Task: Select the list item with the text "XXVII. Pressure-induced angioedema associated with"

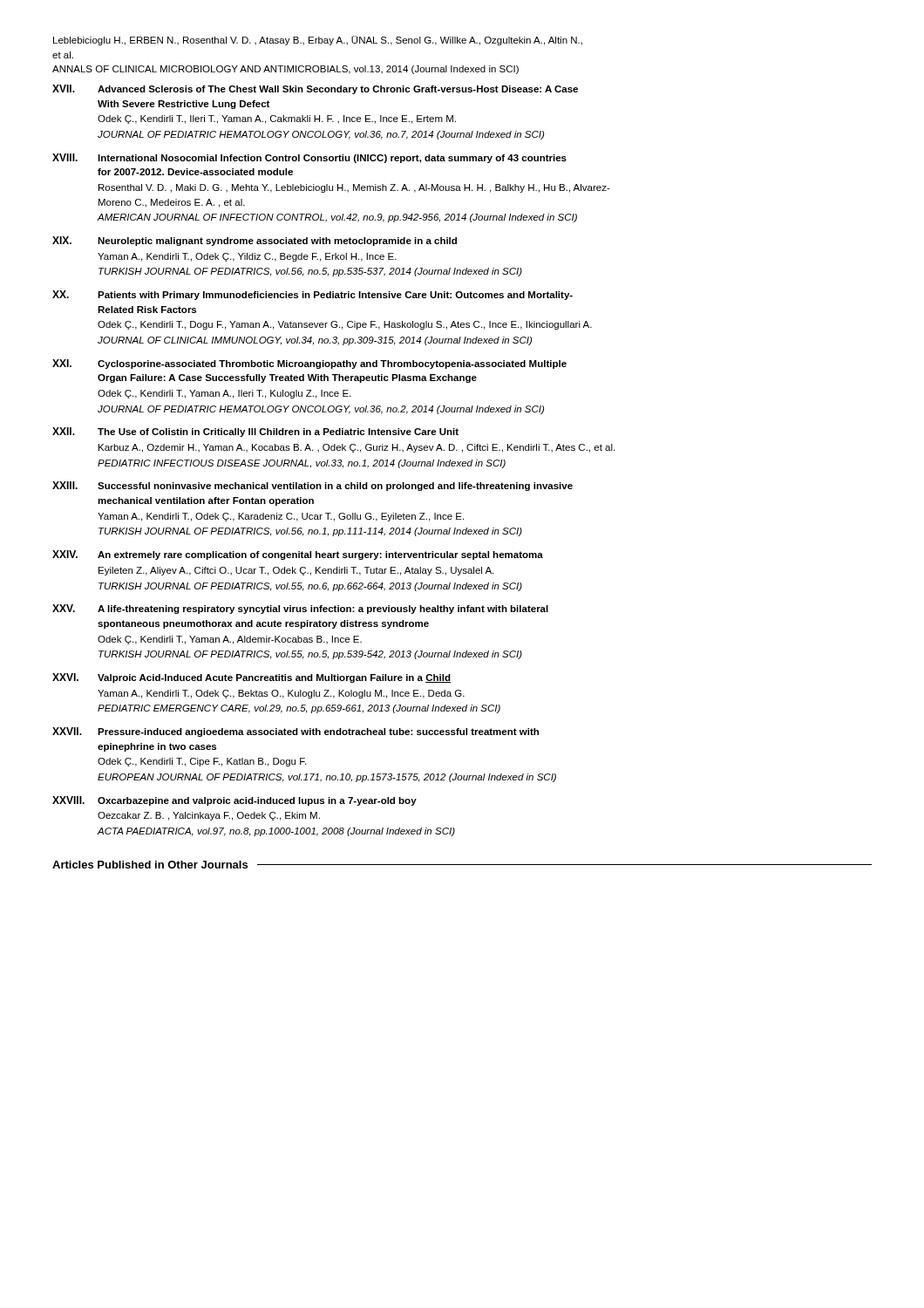Action: pos(296,732)
